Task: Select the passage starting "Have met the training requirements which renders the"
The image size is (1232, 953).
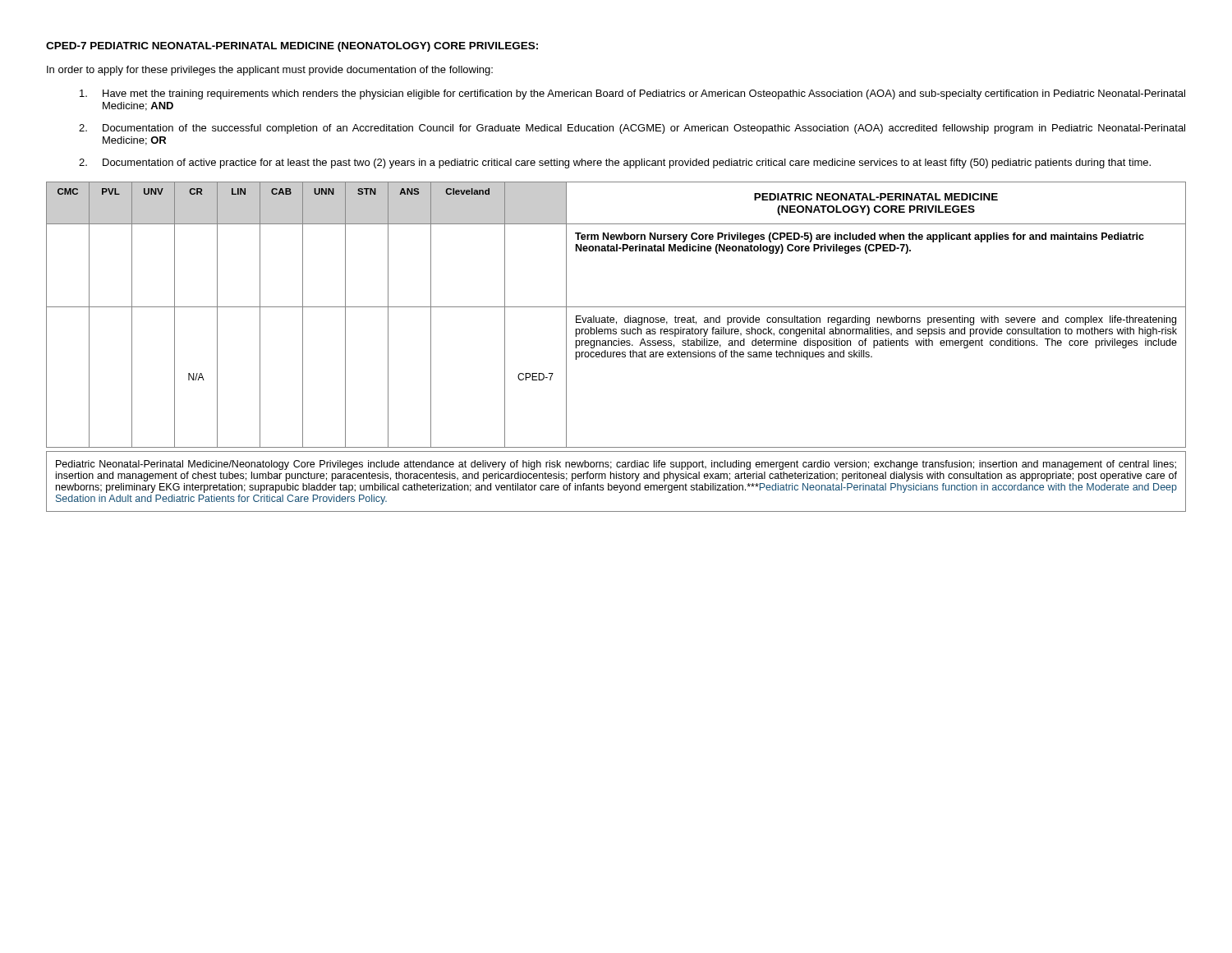Action: [x=632, y=99]
